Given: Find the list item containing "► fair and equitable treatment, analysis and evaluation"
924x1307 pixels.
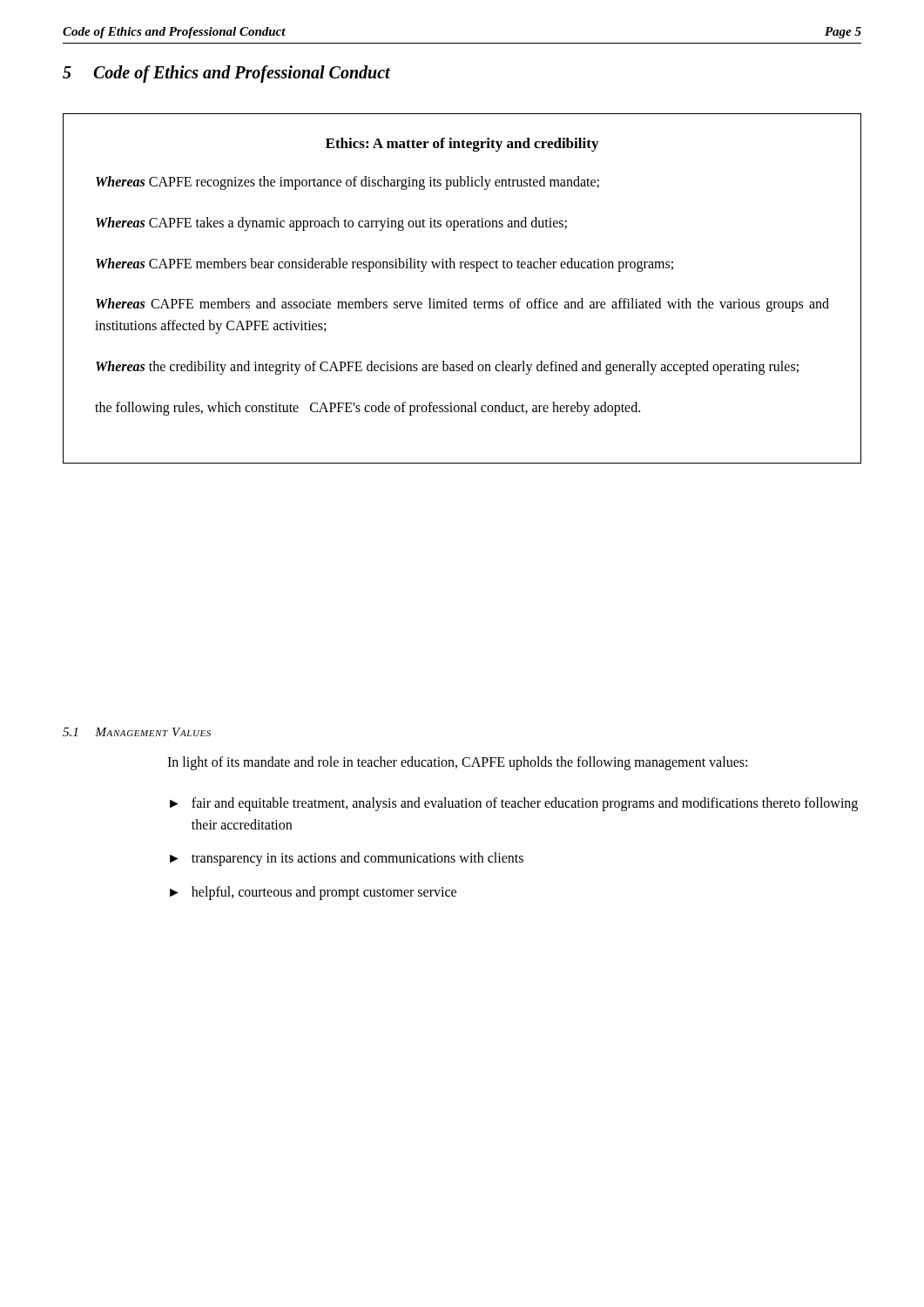Looking at the screenshot, I should click(x=514, y=814).
